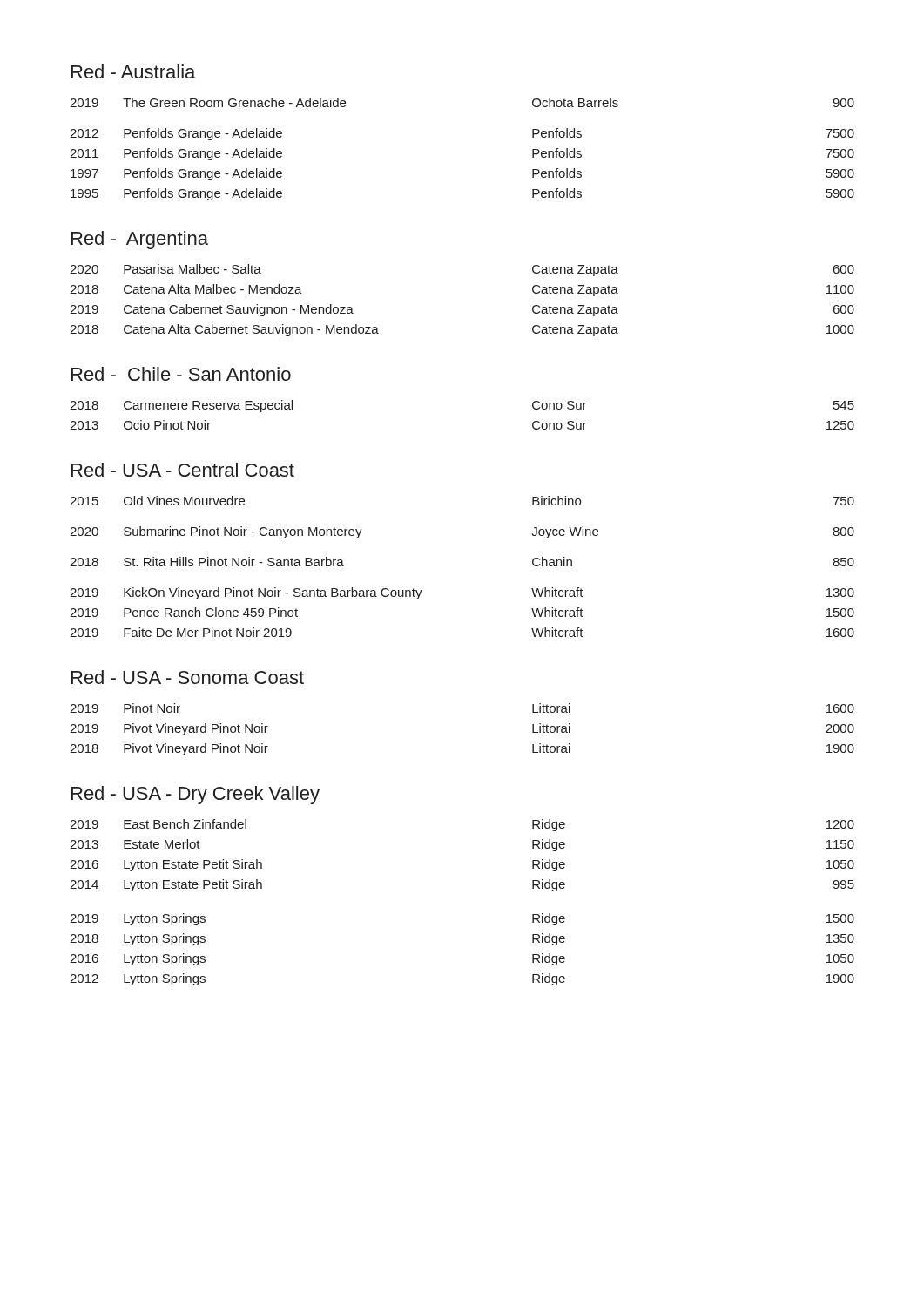Click on the table containing "Pivot Vineyard Pinot Noir"
The height and width of the screenshot is (1307, 924).
[462, 728]
